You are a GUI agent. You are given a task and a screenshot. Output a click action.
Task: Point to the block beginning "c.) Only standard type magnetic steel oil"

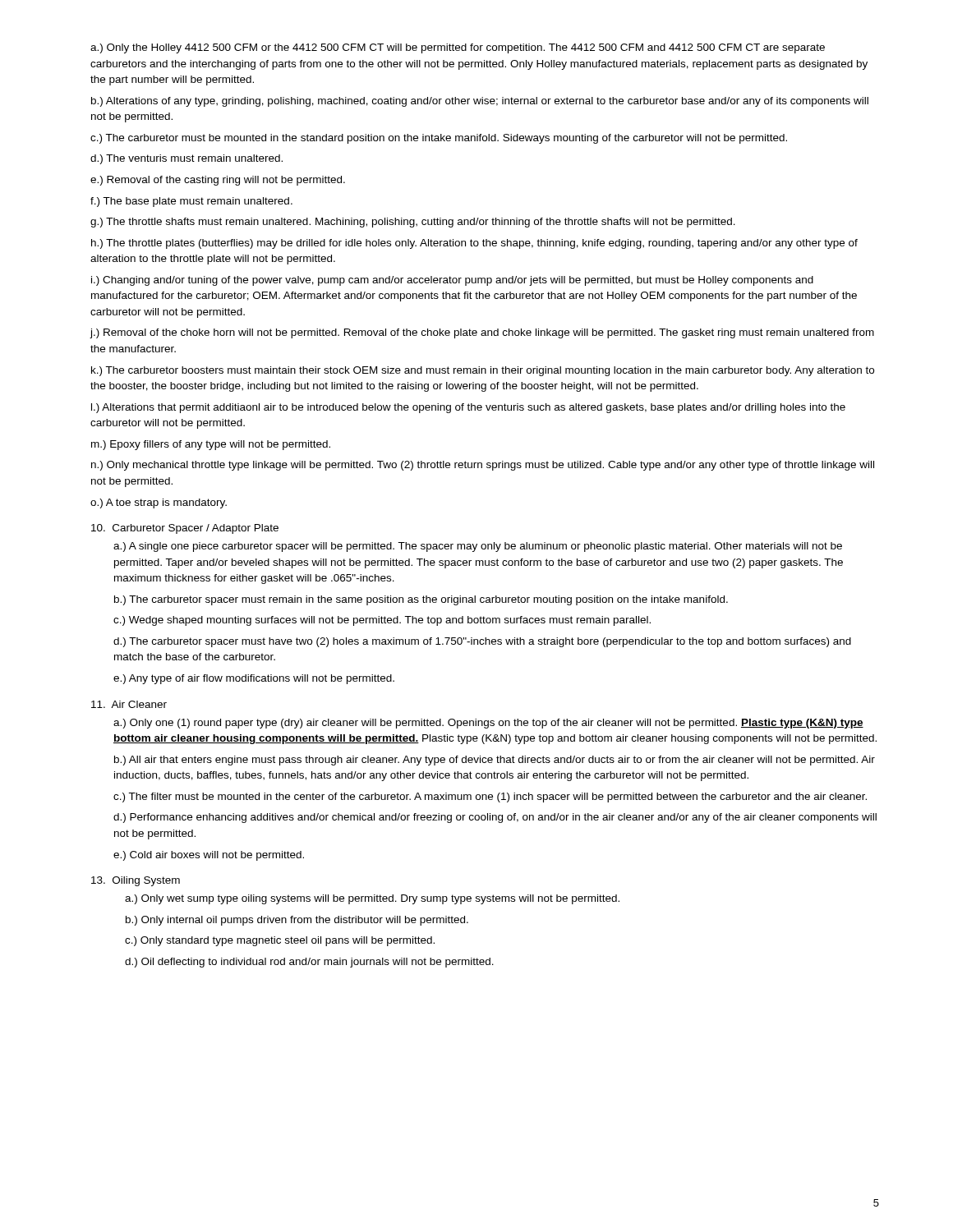click(x=280, y=940)
